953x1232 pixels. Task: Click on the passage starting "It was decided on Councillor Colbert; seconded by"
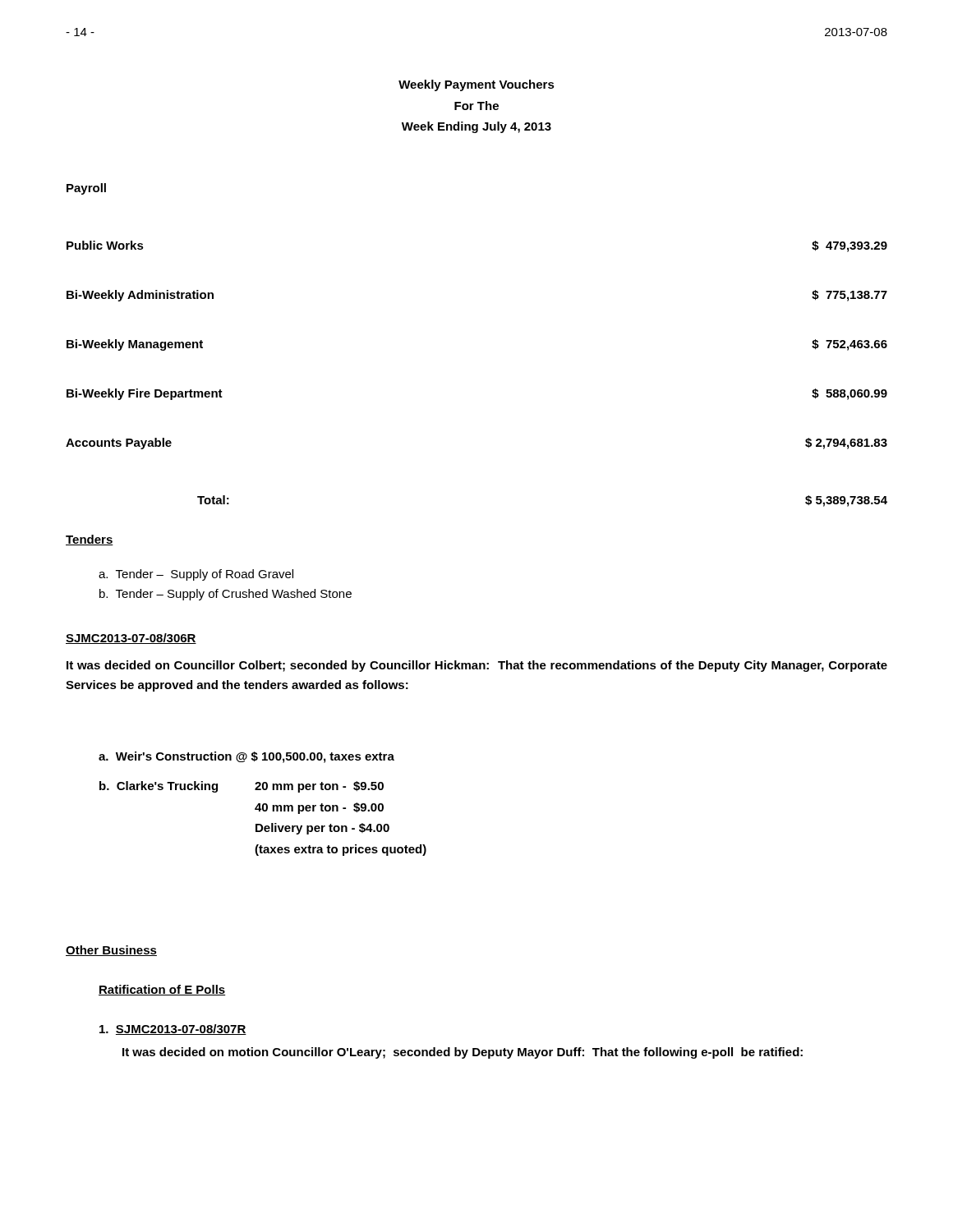pos(476,675)
